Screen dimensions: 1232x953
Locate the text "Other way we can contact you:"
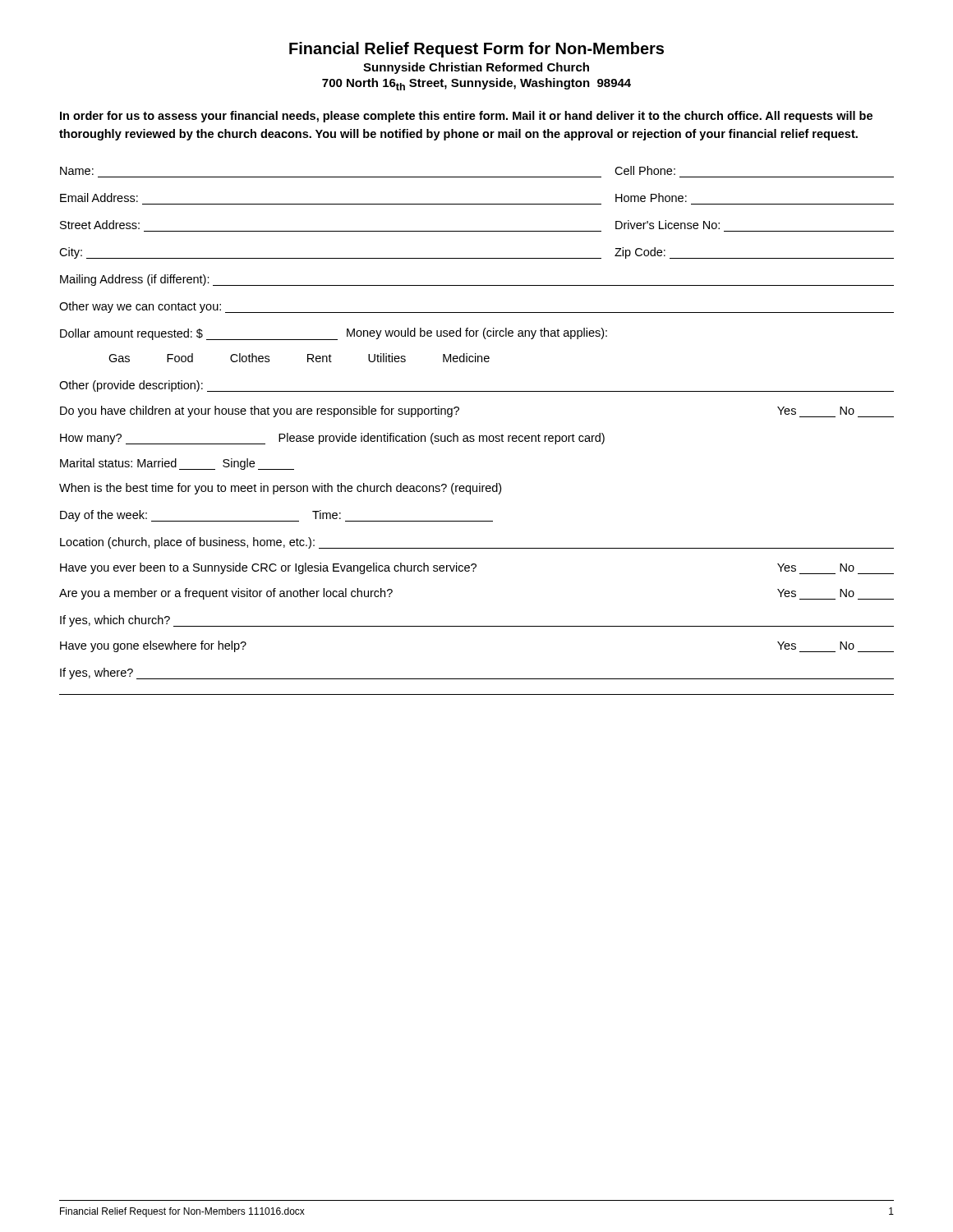coord(476,305)
